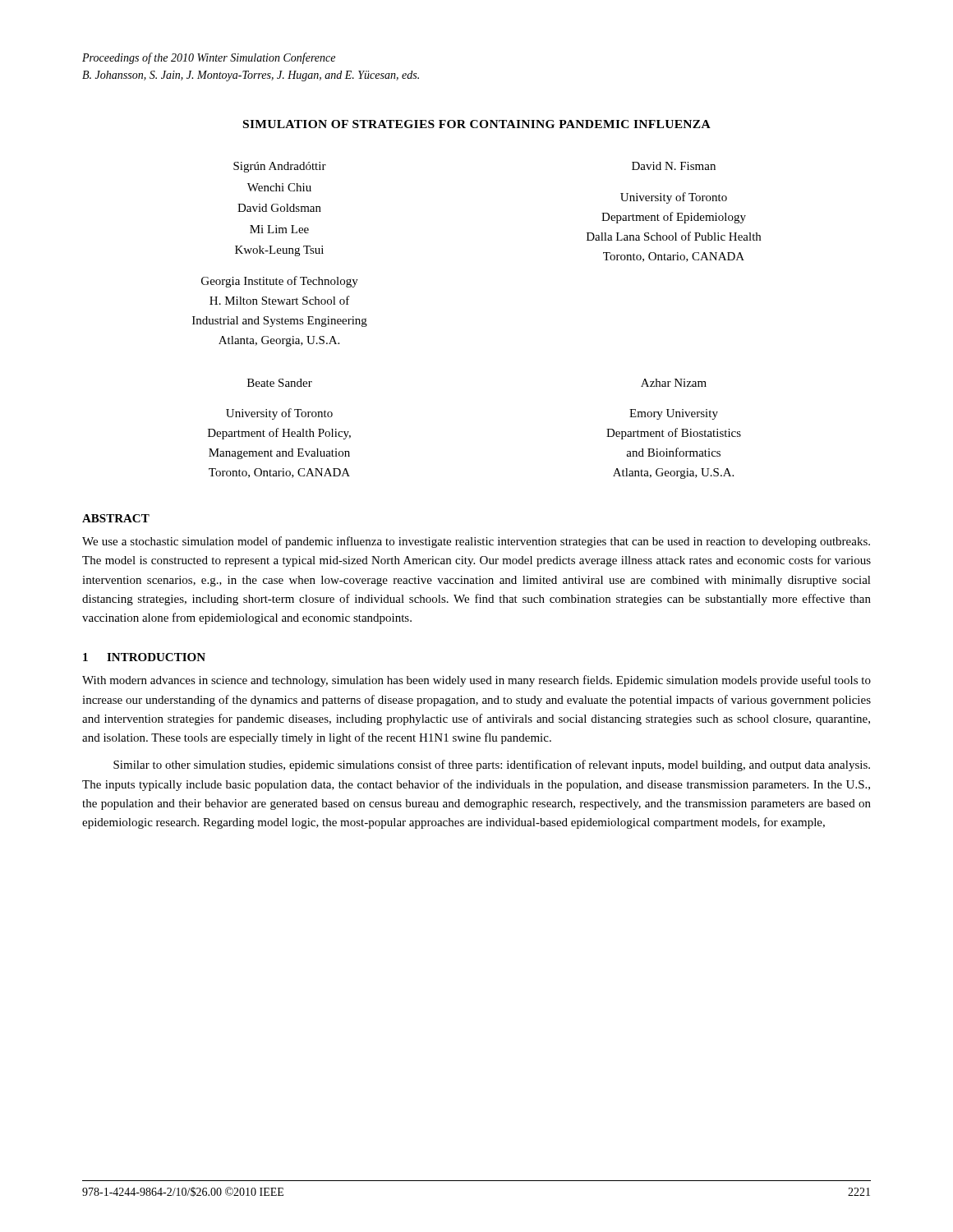The width and height of the screenshot is (953, 1232).
Task: Select the passage starting "With modern advances in"
Action: click(x=476, y=709)
